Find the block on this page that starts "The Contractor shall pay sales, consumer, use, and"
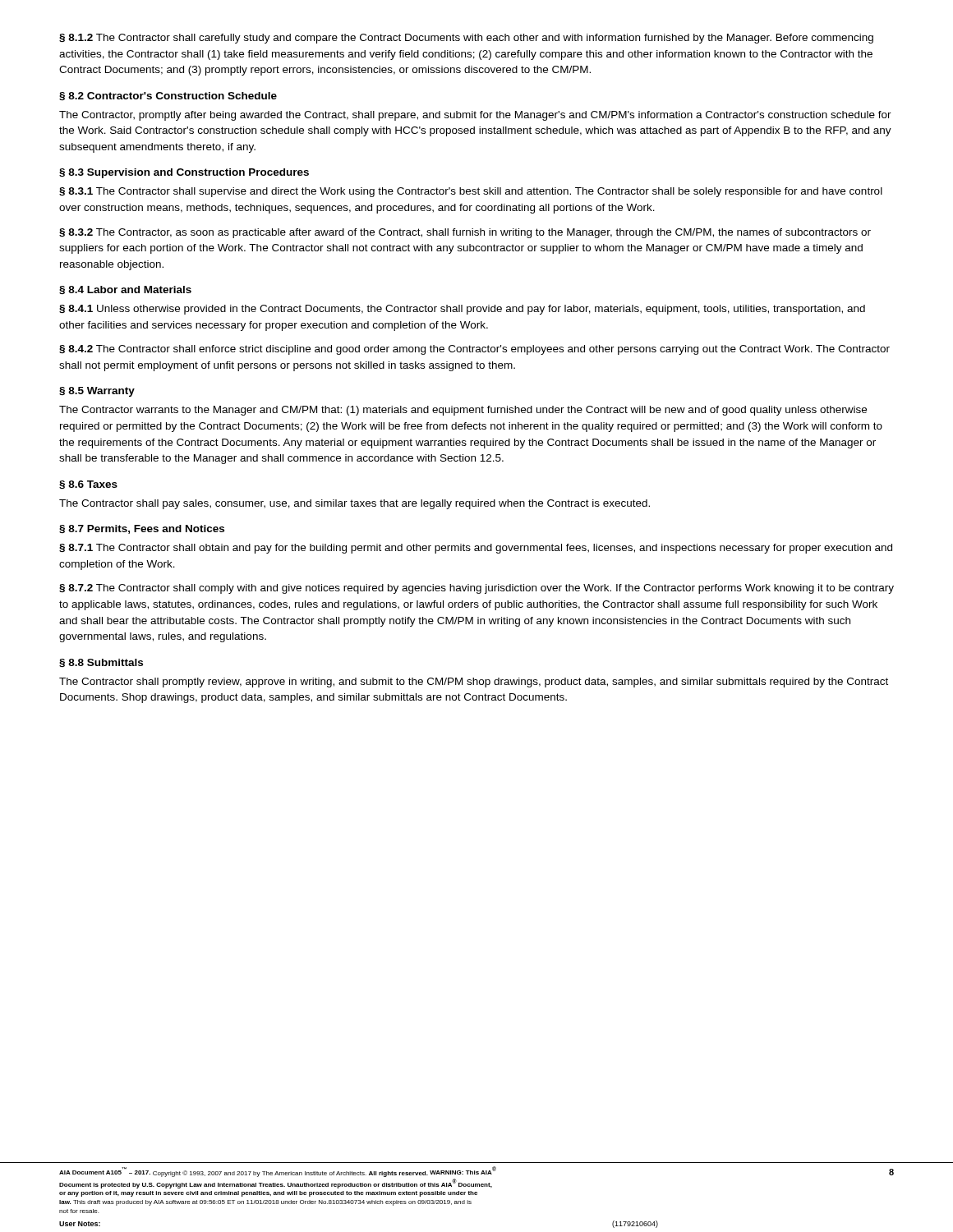This screenshot has height=1232, width=953. pos(355,503)
